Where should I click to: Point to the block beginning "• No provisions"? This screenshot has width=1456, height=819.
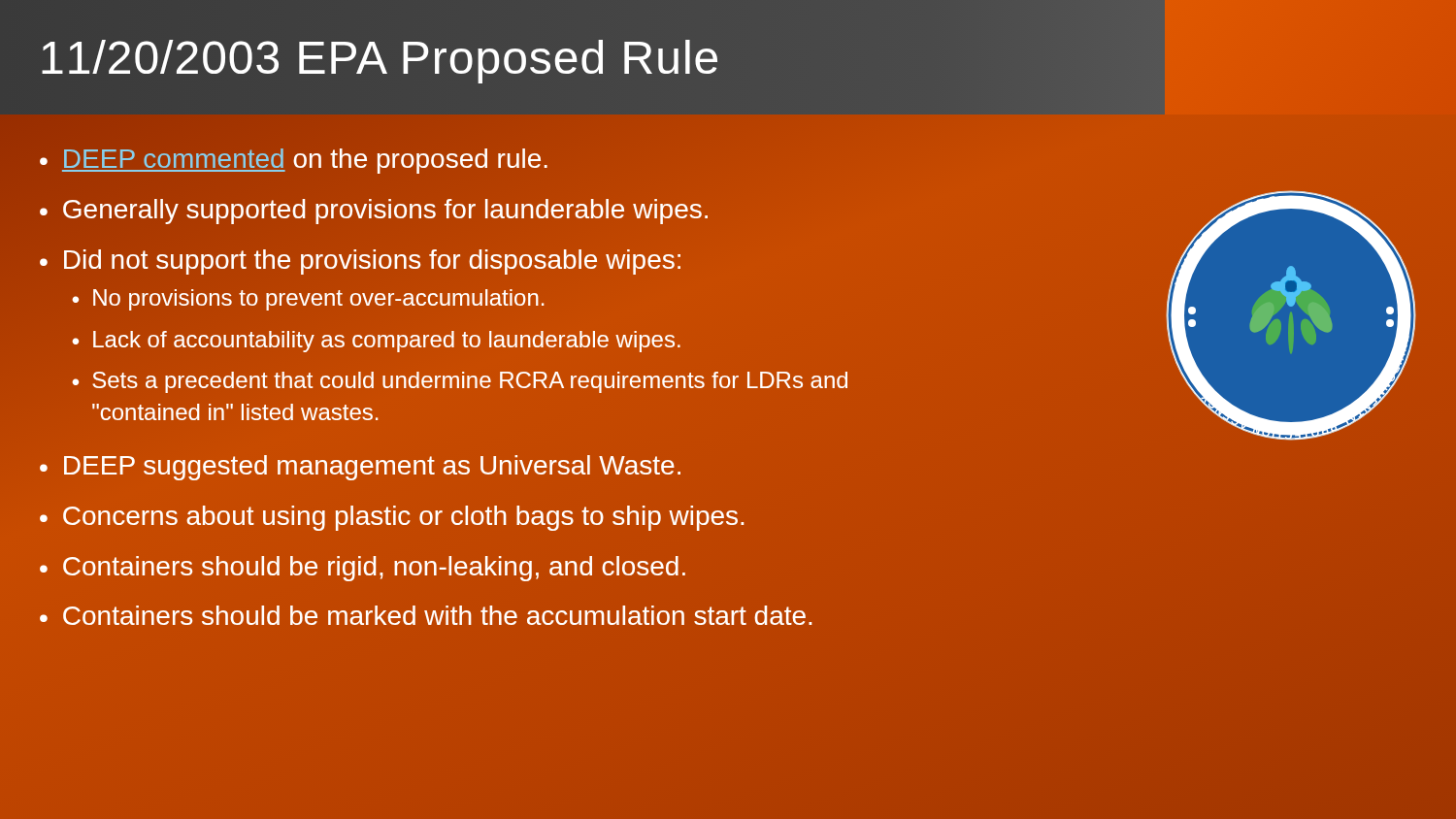[x=473, y=299]
